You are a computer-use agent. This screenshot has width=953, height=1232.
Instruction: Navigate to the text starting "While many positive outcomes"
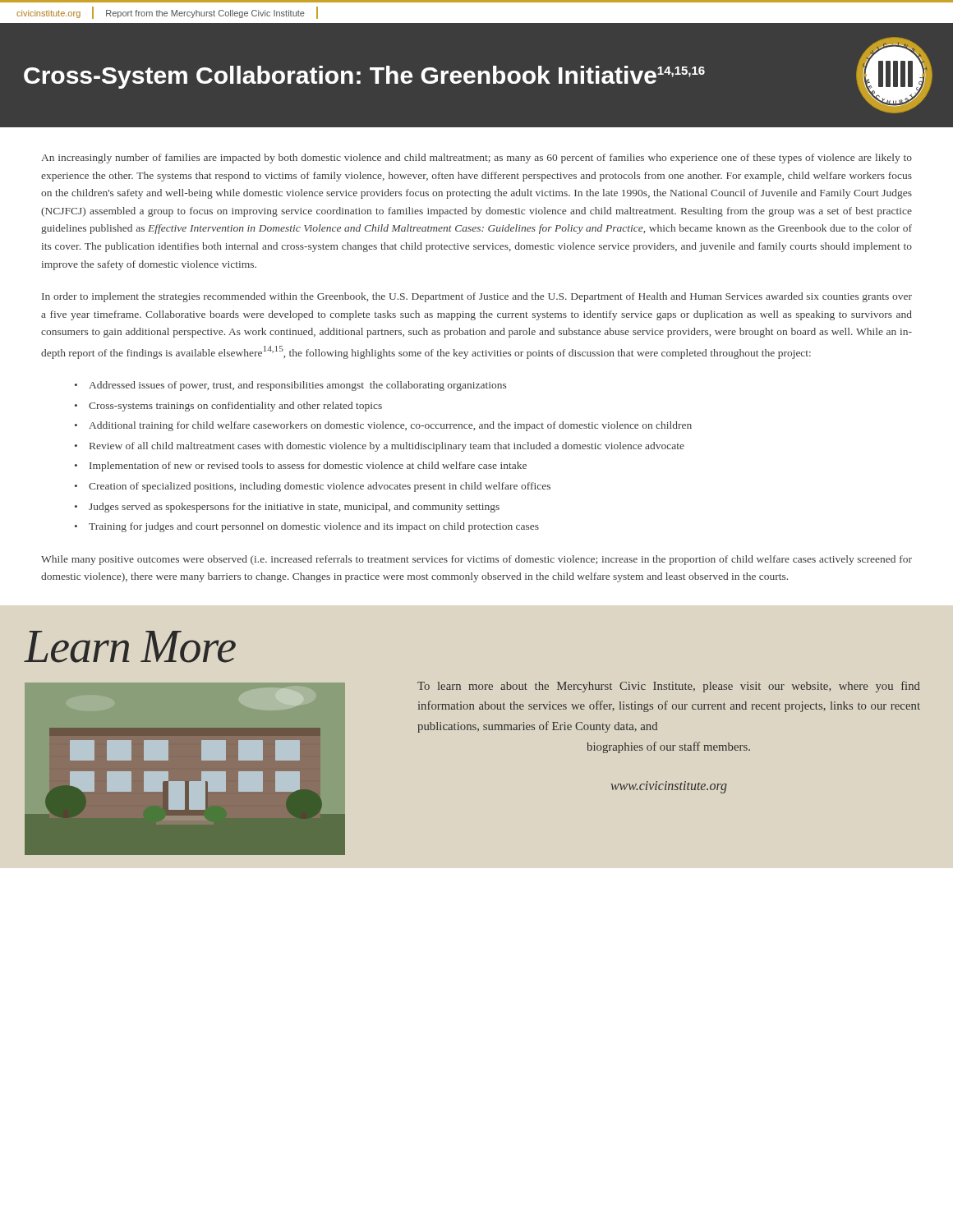click(476, 568)
